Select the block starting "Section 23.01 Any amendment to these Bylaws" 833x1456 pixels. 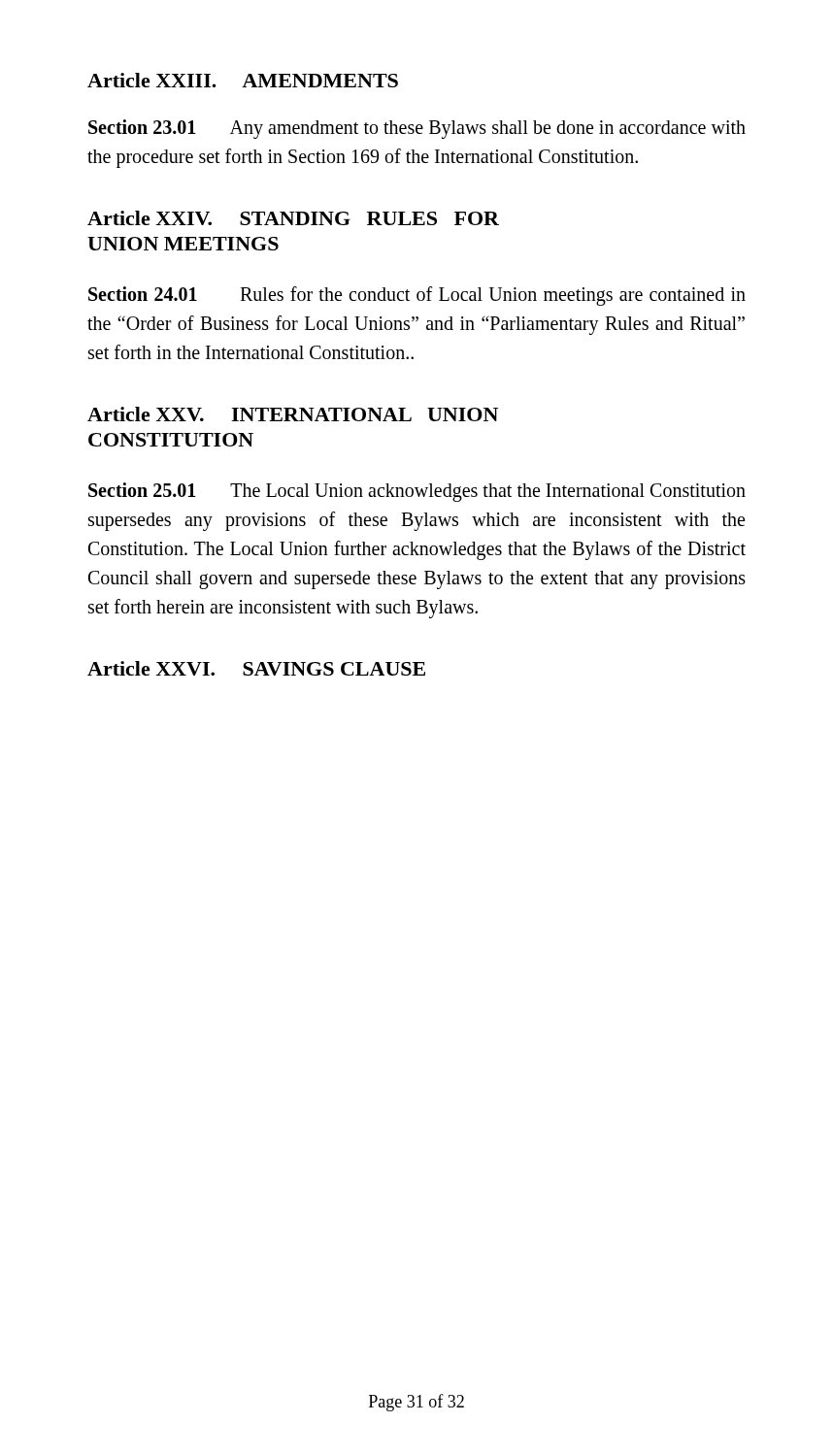(x=416, y=142)
